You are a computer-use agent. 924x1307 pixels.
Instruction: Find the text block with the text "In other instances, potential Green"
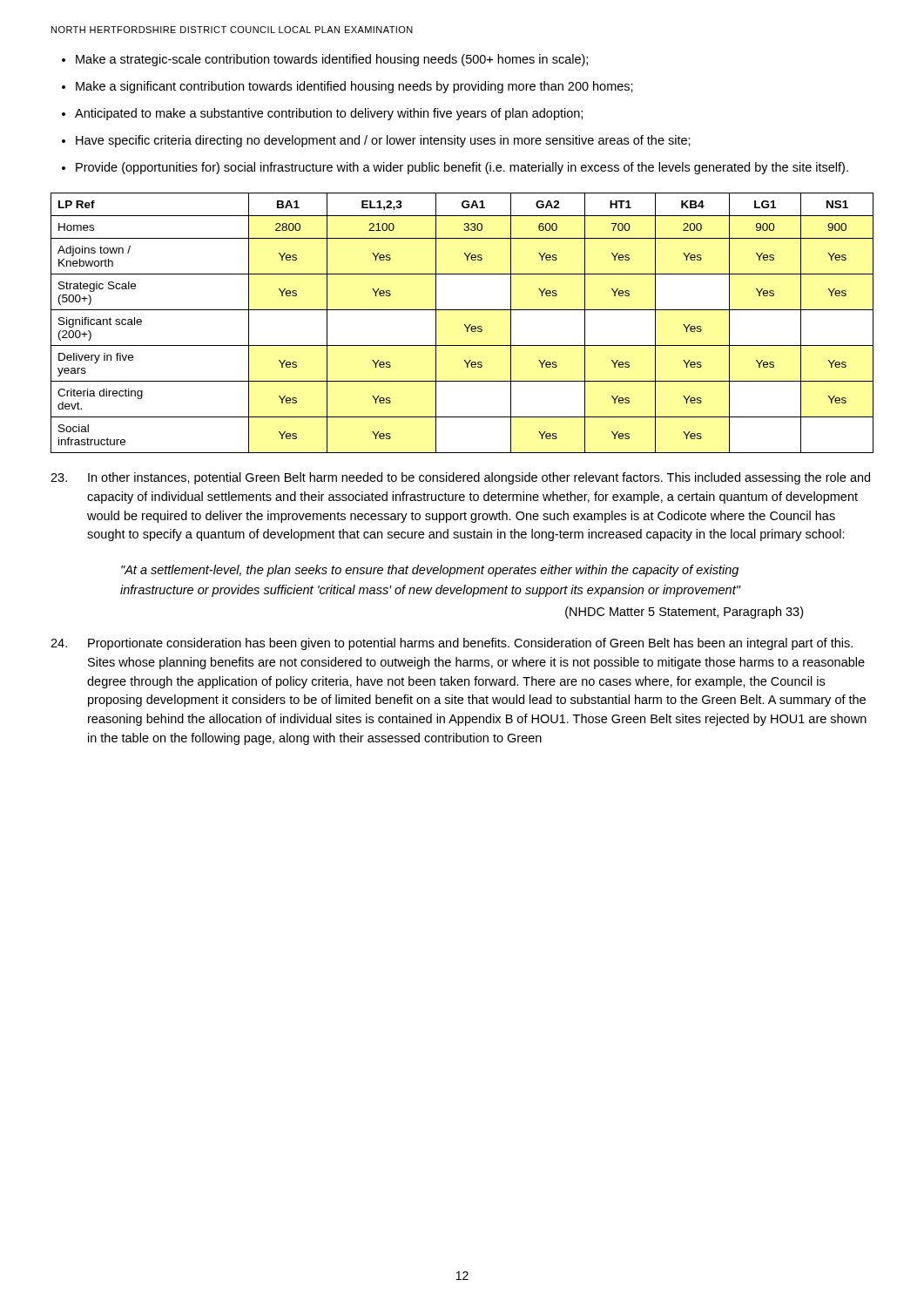(462, 507)
